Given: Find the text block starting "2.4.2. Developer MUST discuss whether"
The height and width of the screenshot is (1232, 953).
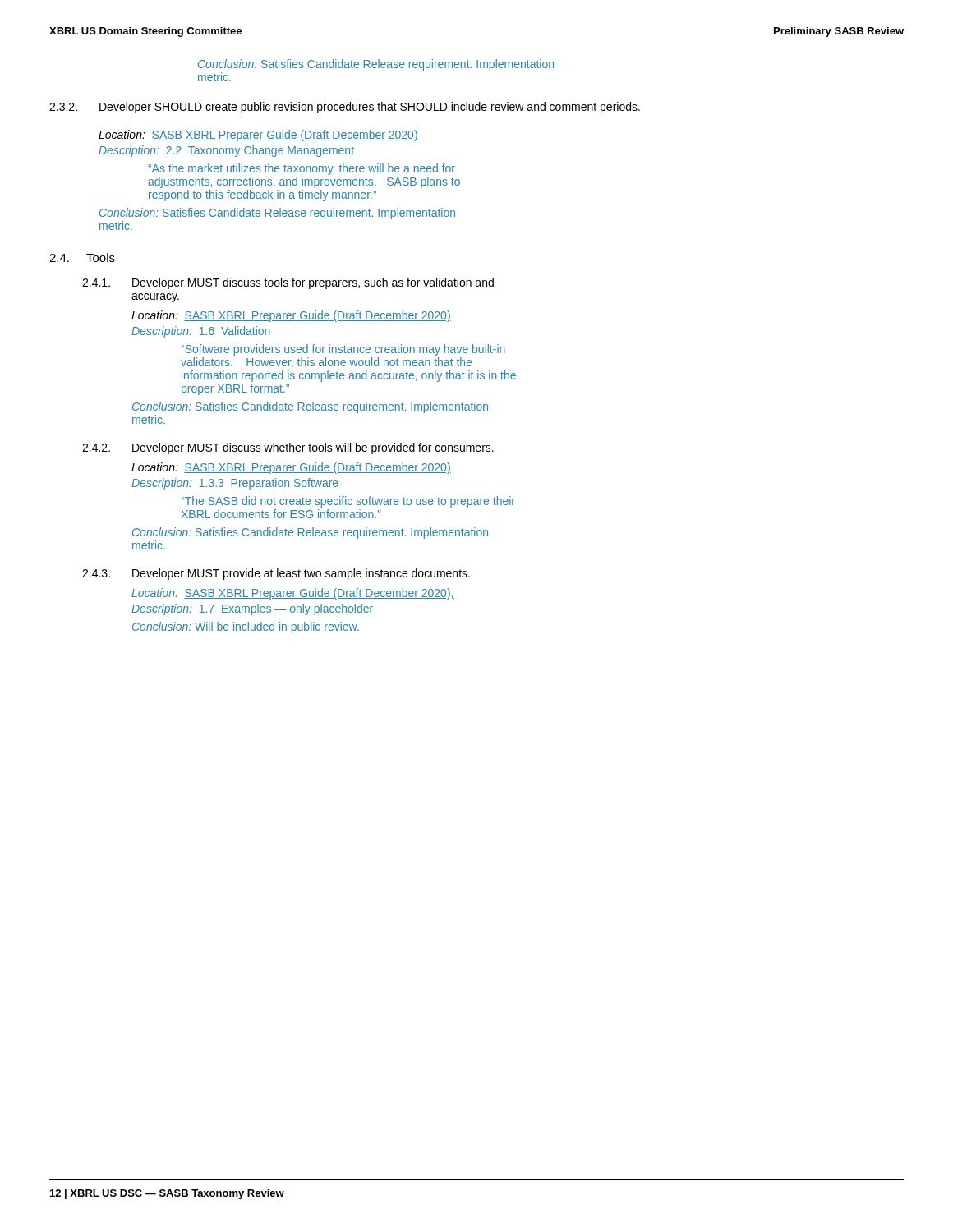Looking at the screenshot, I should [x=493, y=448].
